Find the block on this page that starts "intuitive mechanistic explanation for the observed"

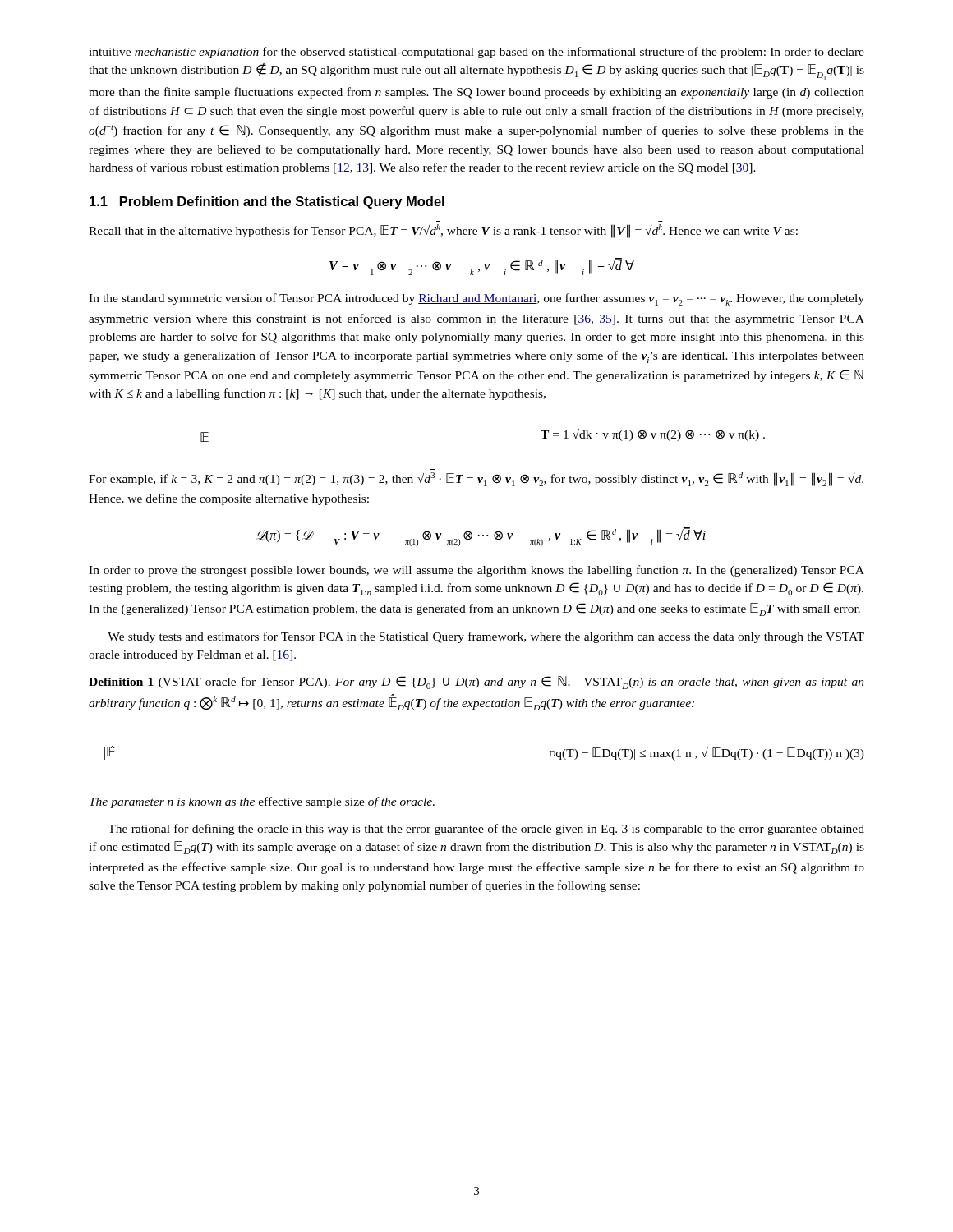pos(476,110)
